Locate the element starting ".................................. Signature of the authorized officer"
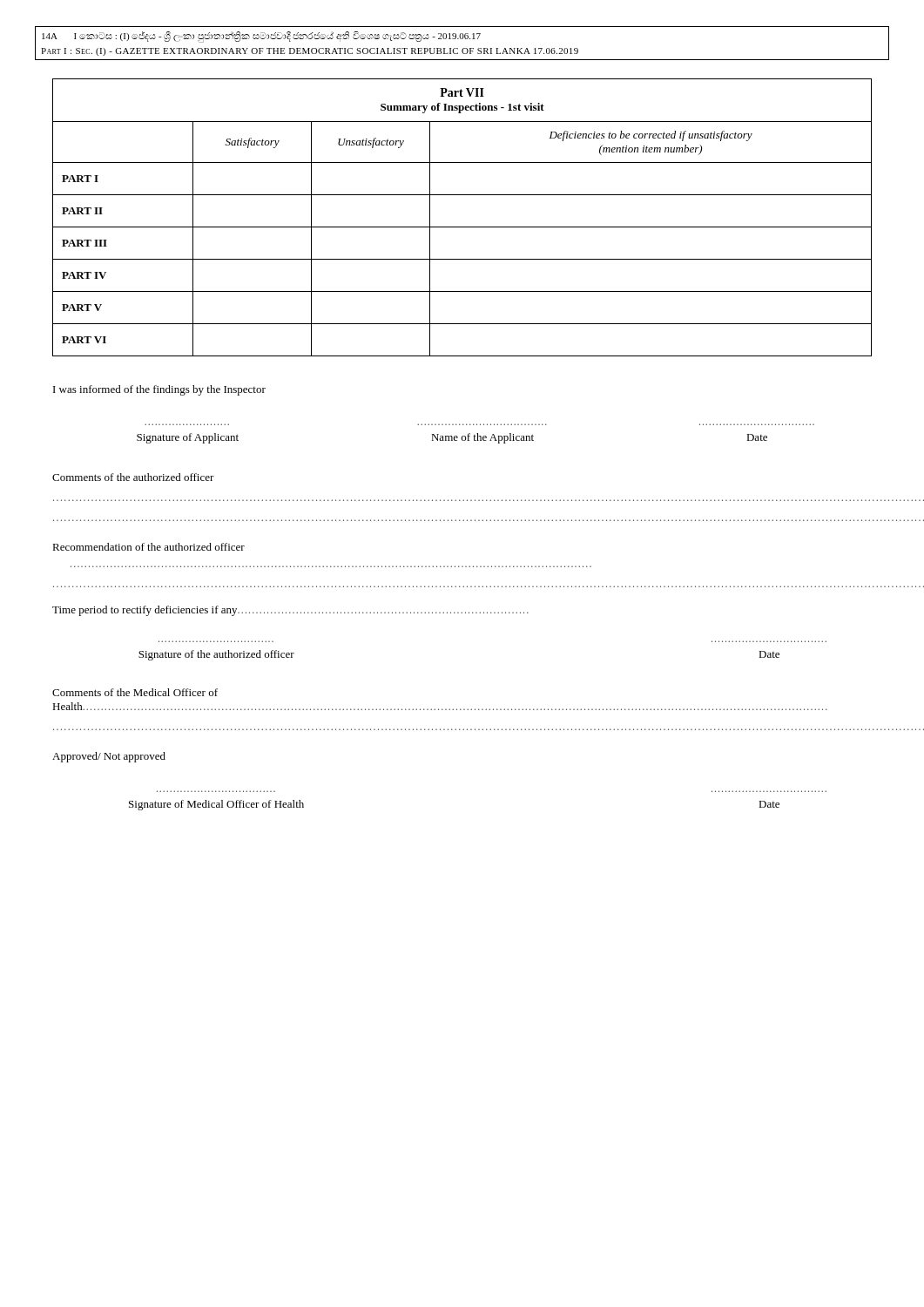The image size is (924, 1307). coord(223,655)
